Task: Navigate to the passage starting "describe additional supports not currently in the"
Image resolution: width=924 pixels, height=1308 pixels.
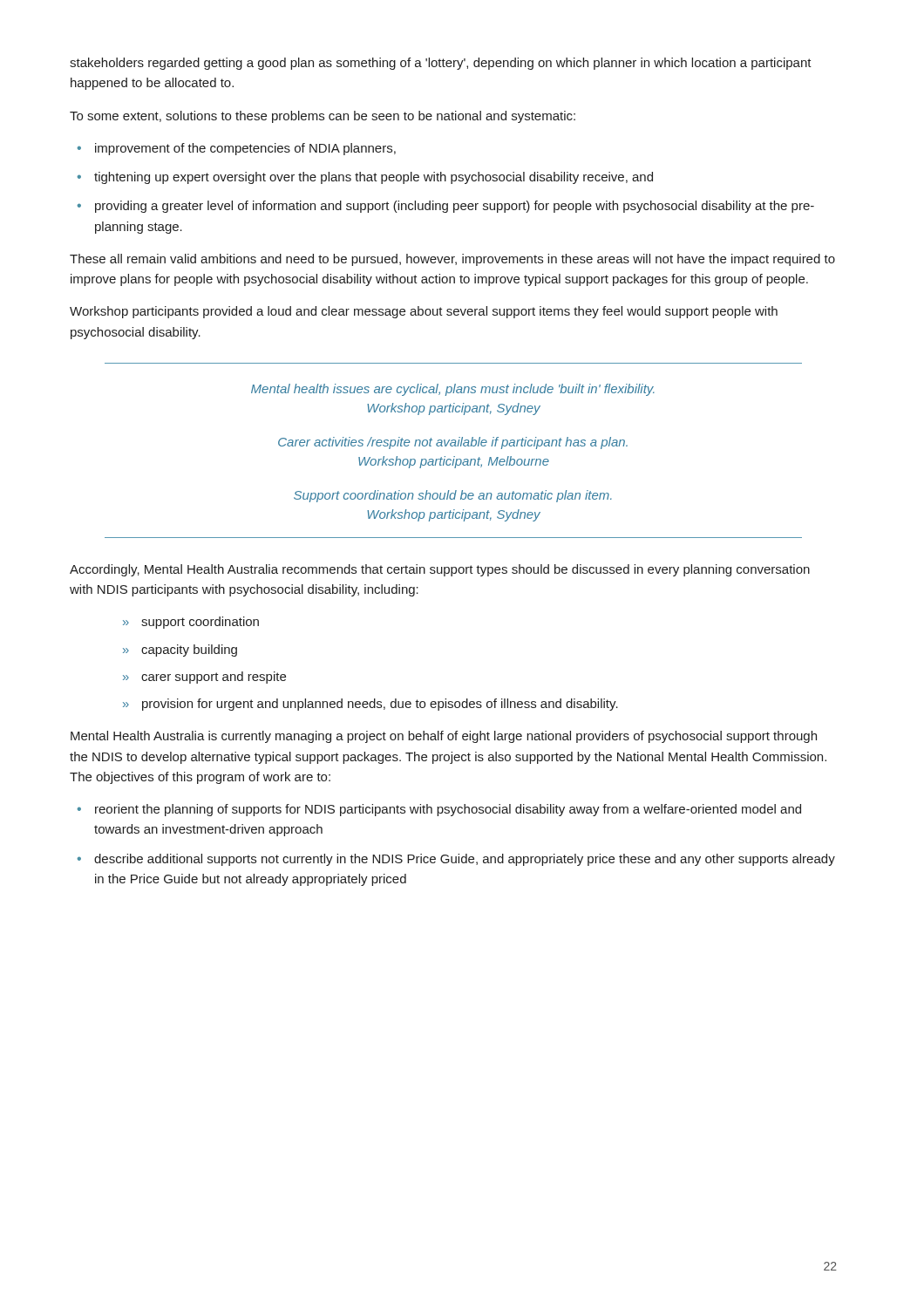Action: (x=464, y=868)
